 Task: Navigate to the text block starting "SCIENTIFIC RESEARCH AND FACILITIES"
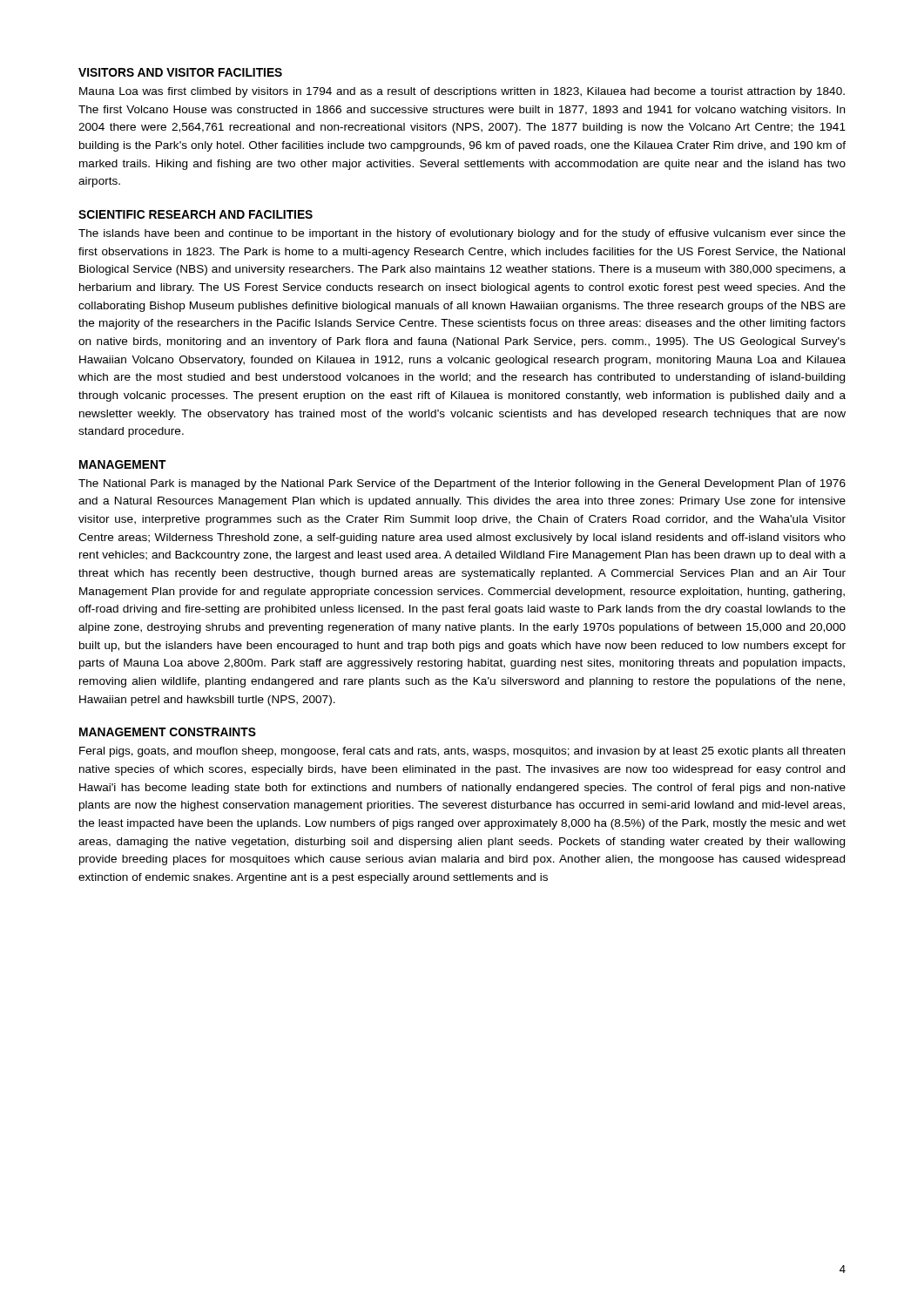point(196,215)
